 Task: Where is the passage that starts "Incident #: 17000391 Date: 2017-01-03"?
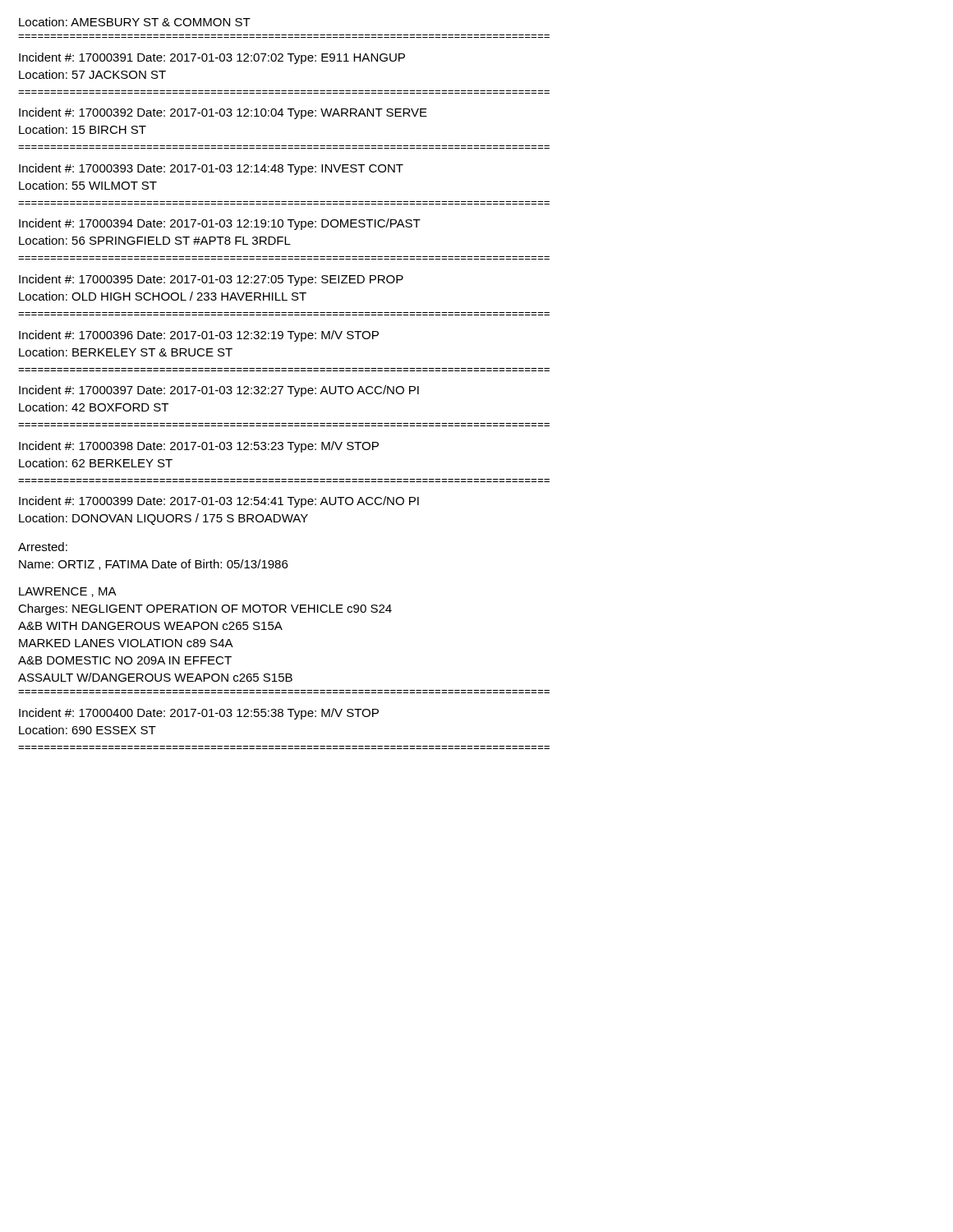click(212, 58)
